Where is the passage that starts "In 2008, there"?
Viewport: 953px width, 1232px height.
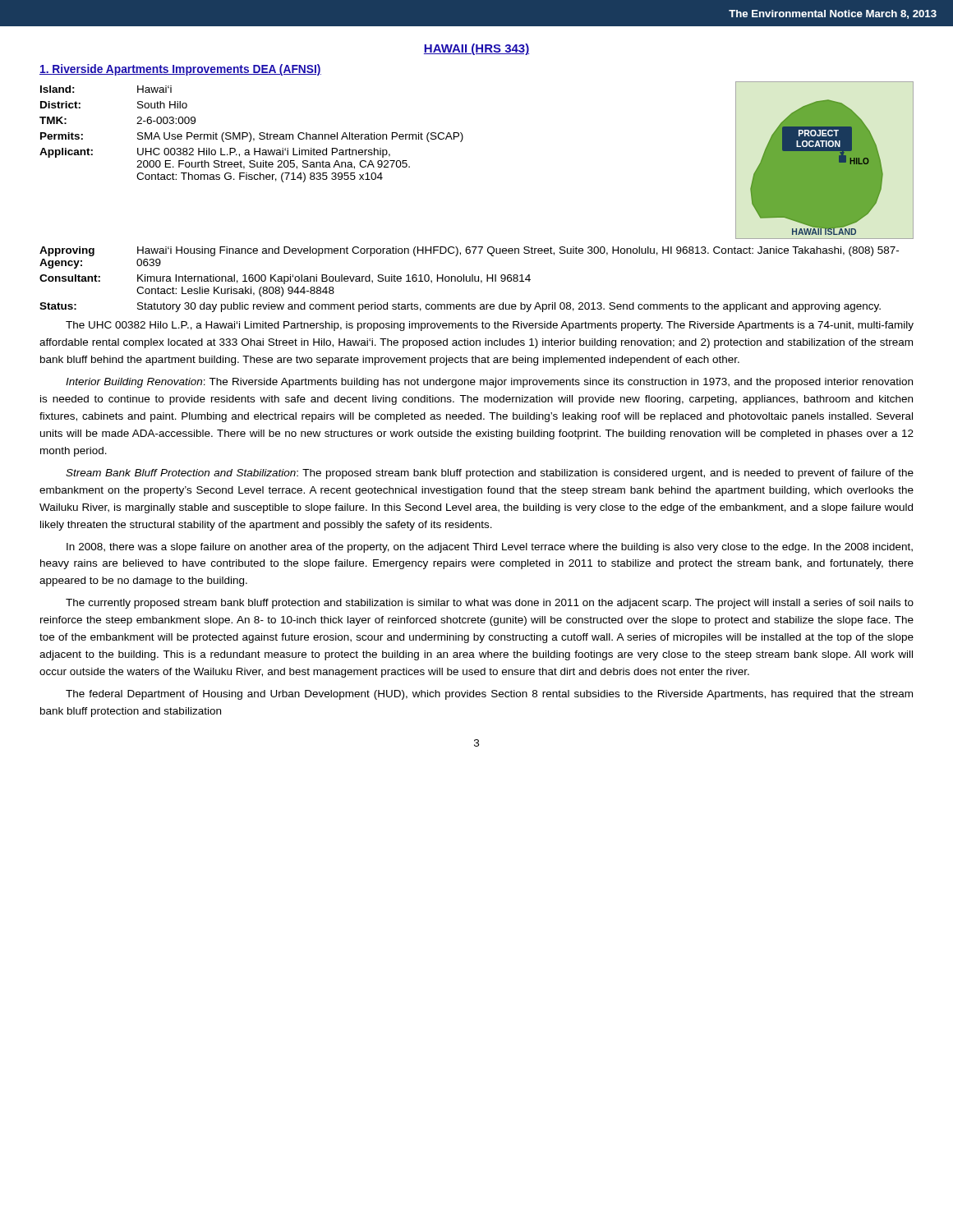(476, 564)
